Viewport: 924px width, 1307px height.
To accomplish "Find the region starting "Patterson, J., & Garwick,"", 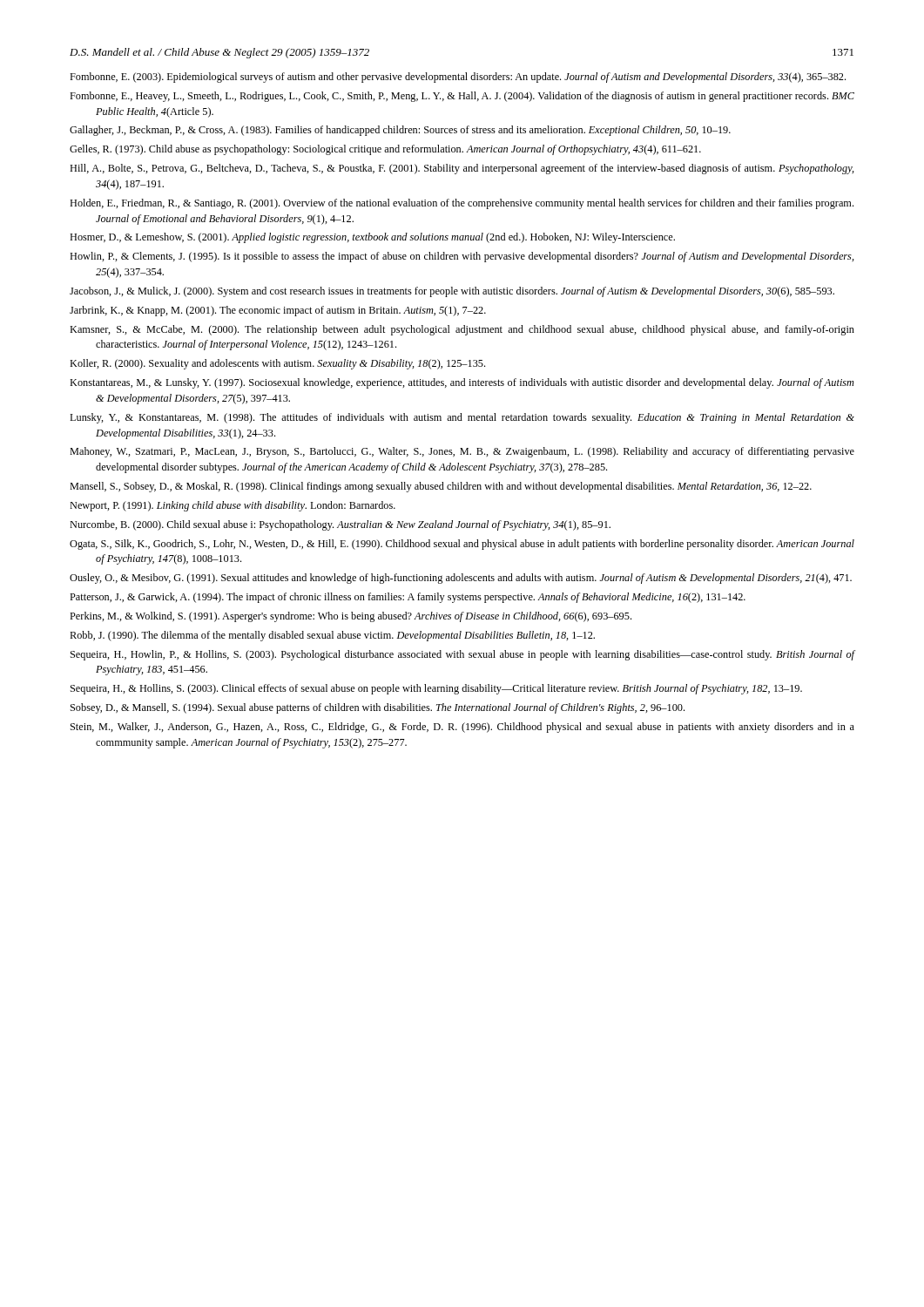I will point(408,597).
